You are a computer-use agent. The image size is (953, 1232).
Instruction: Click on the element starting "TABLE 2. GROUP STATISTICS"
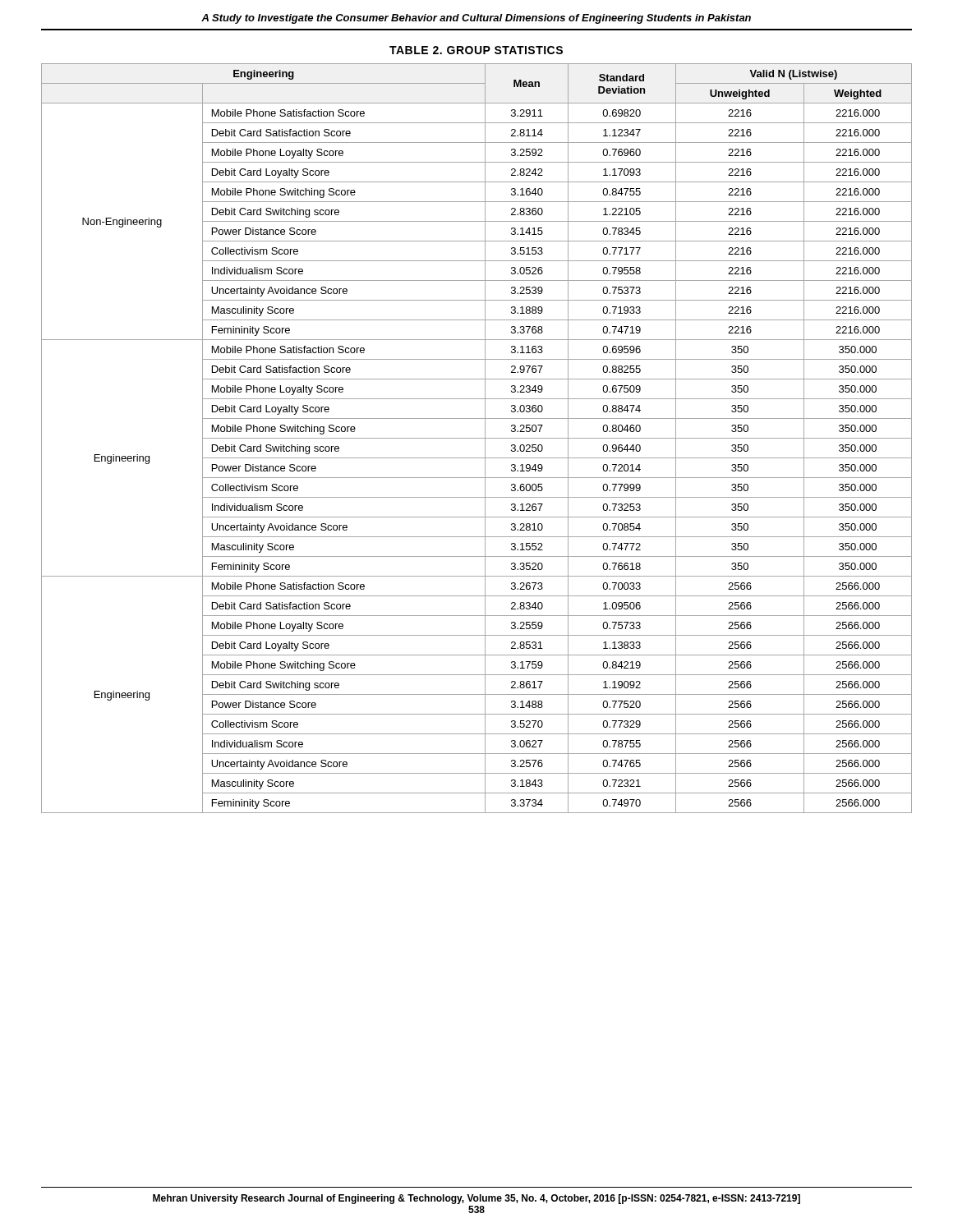click(x=476, y=50)
